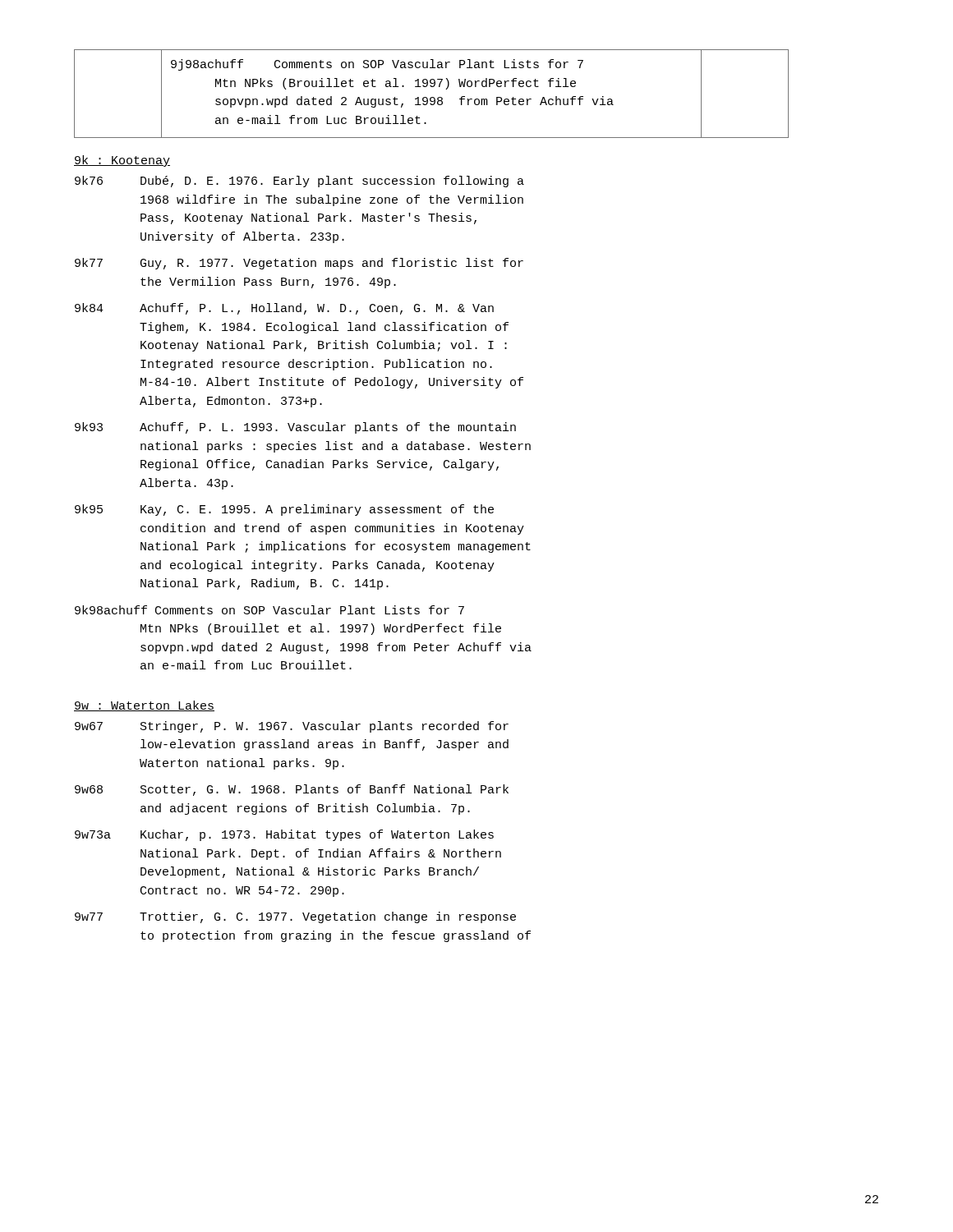This screenshot has width=953, height=1232.
Task: Find the list item that says "9k84 Achuff, P."
Action: pyautogui.click(x=476, y=356)
